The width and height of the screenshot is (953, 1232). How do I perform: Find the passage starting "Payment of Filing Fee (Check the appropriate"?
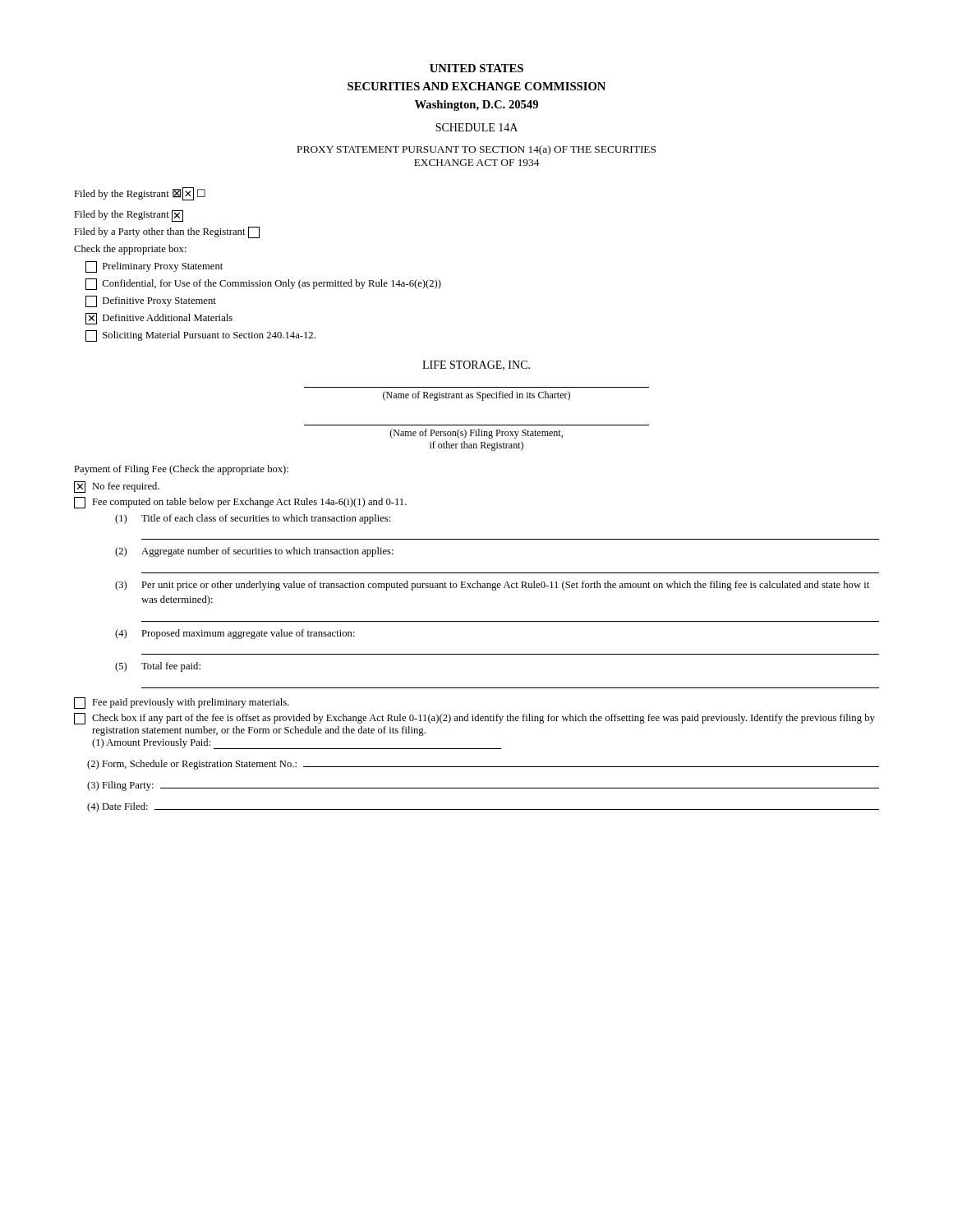[181, 470]
